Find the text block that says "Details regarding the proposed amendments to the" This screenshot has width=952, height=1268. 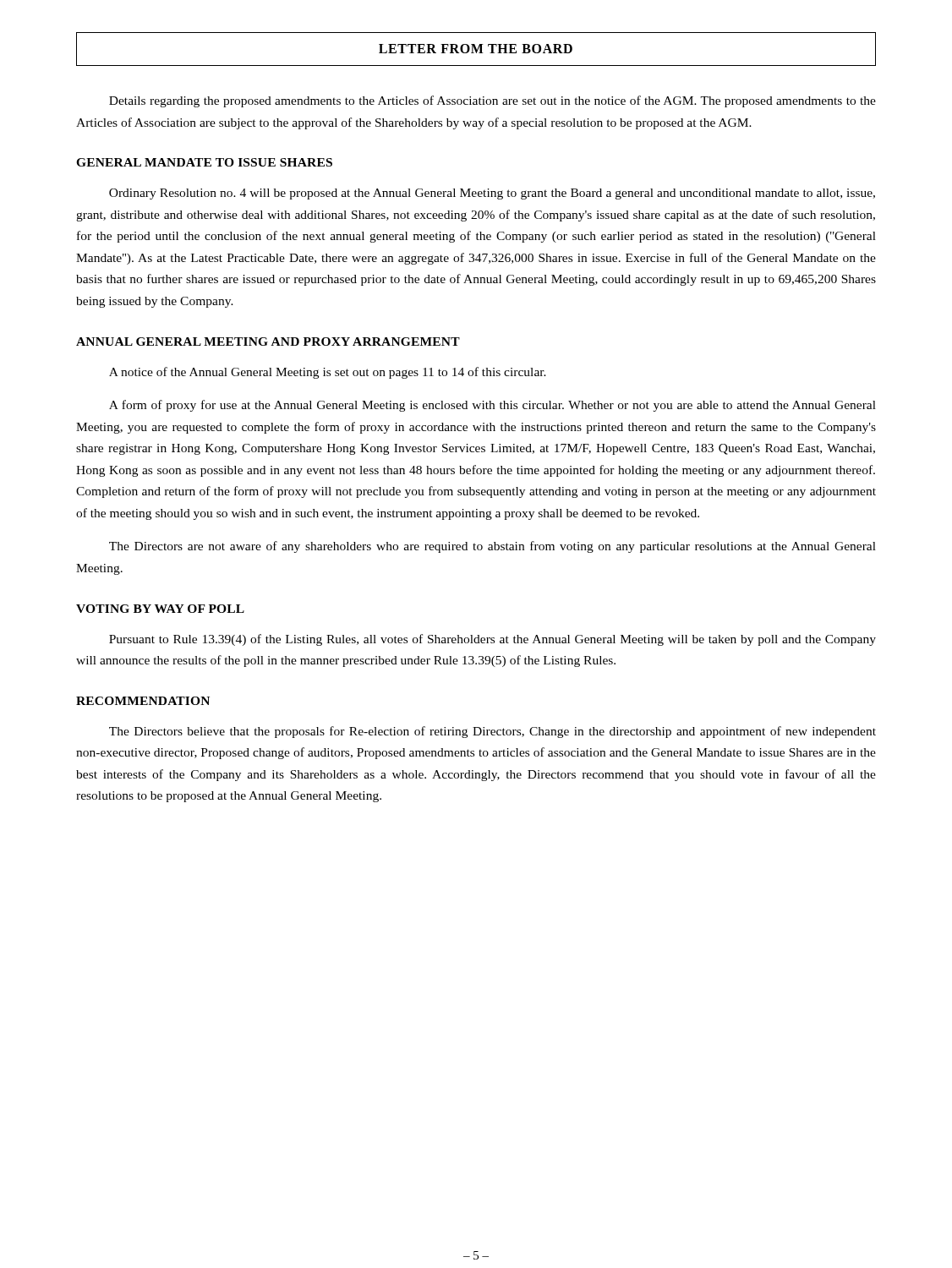[476, 111]
